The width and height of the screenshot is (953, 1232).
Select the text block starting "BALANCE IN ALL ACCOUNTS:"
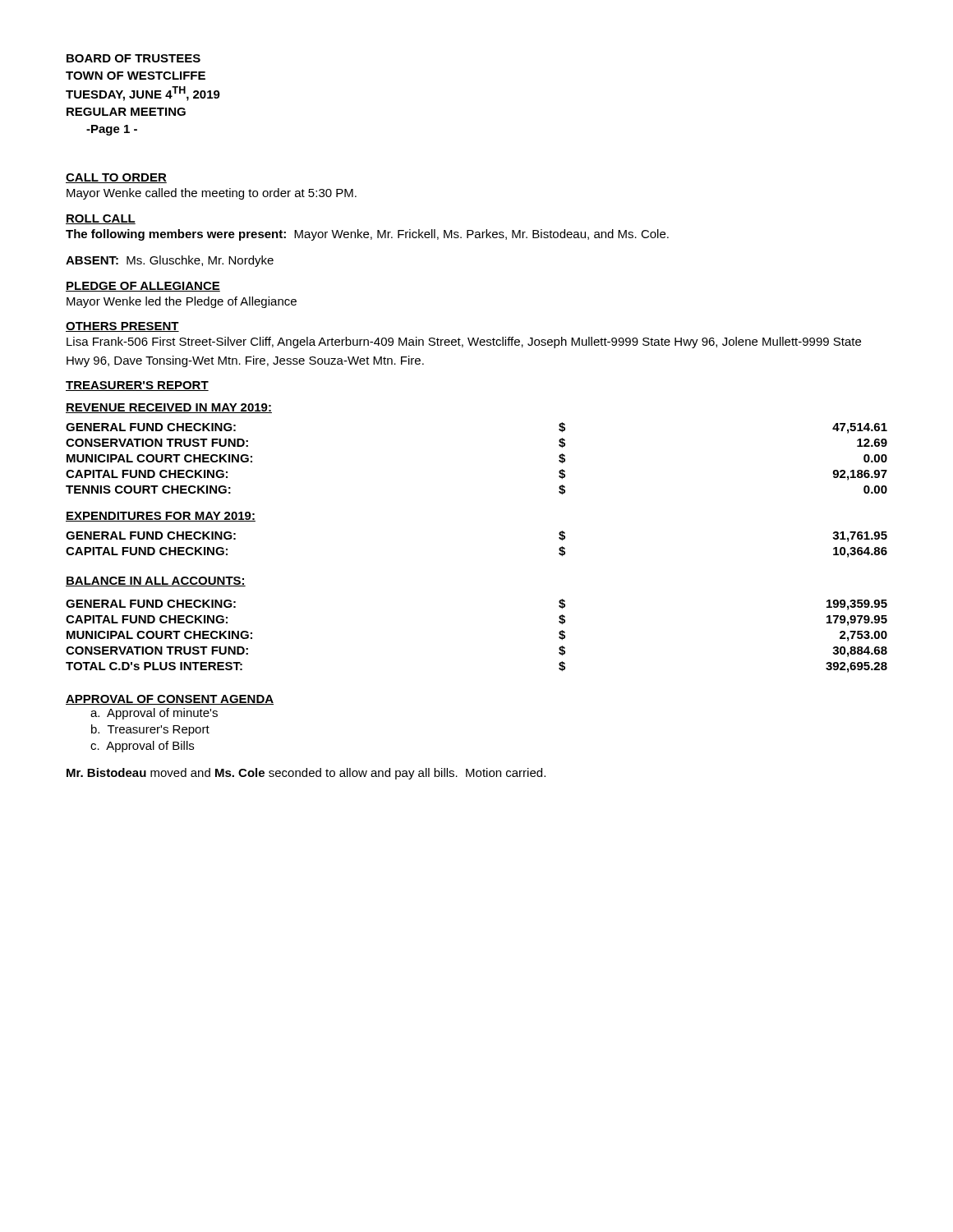point(156,580)
